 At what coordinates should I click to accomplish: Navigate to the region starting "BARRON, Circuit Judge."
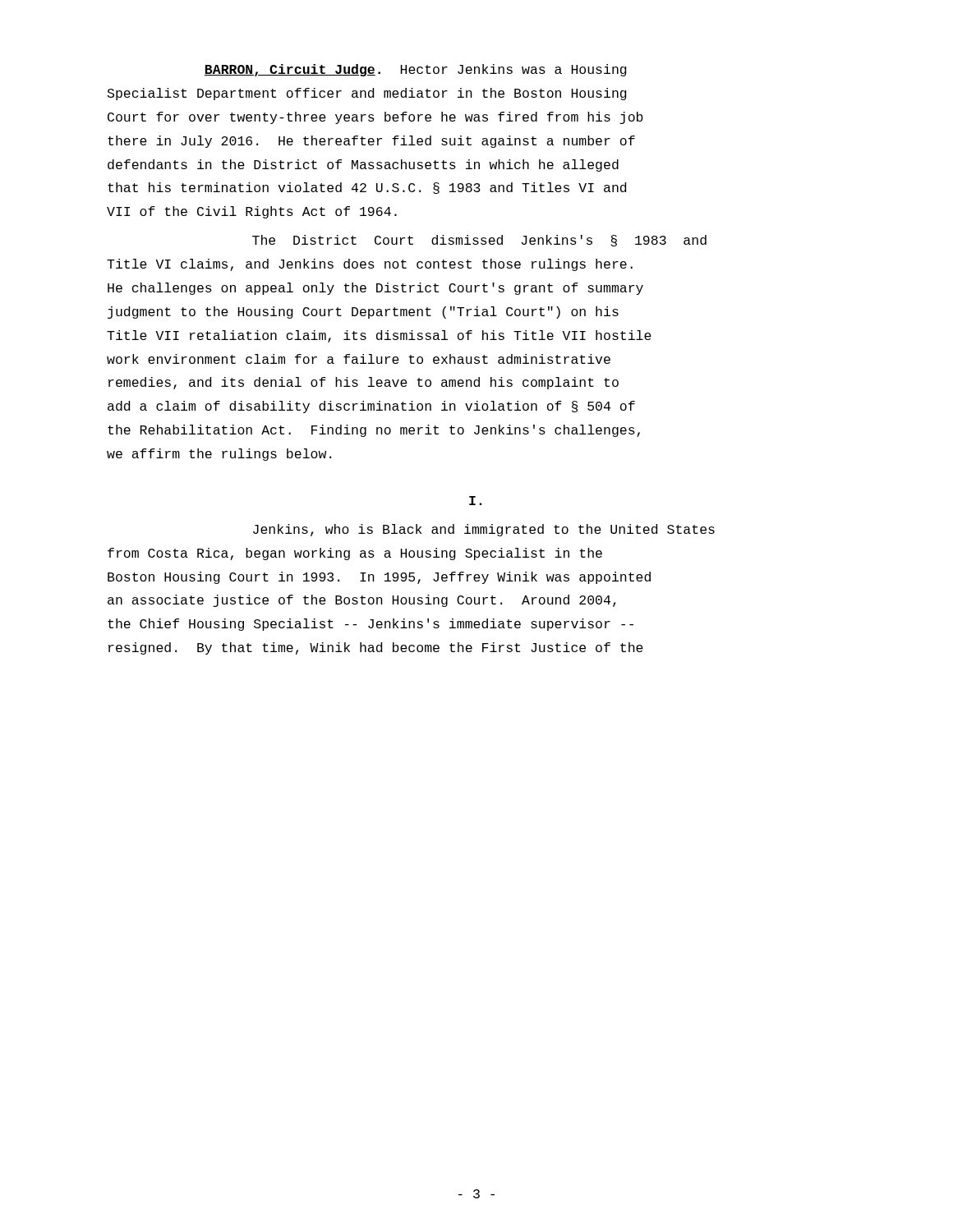[375, 141]
